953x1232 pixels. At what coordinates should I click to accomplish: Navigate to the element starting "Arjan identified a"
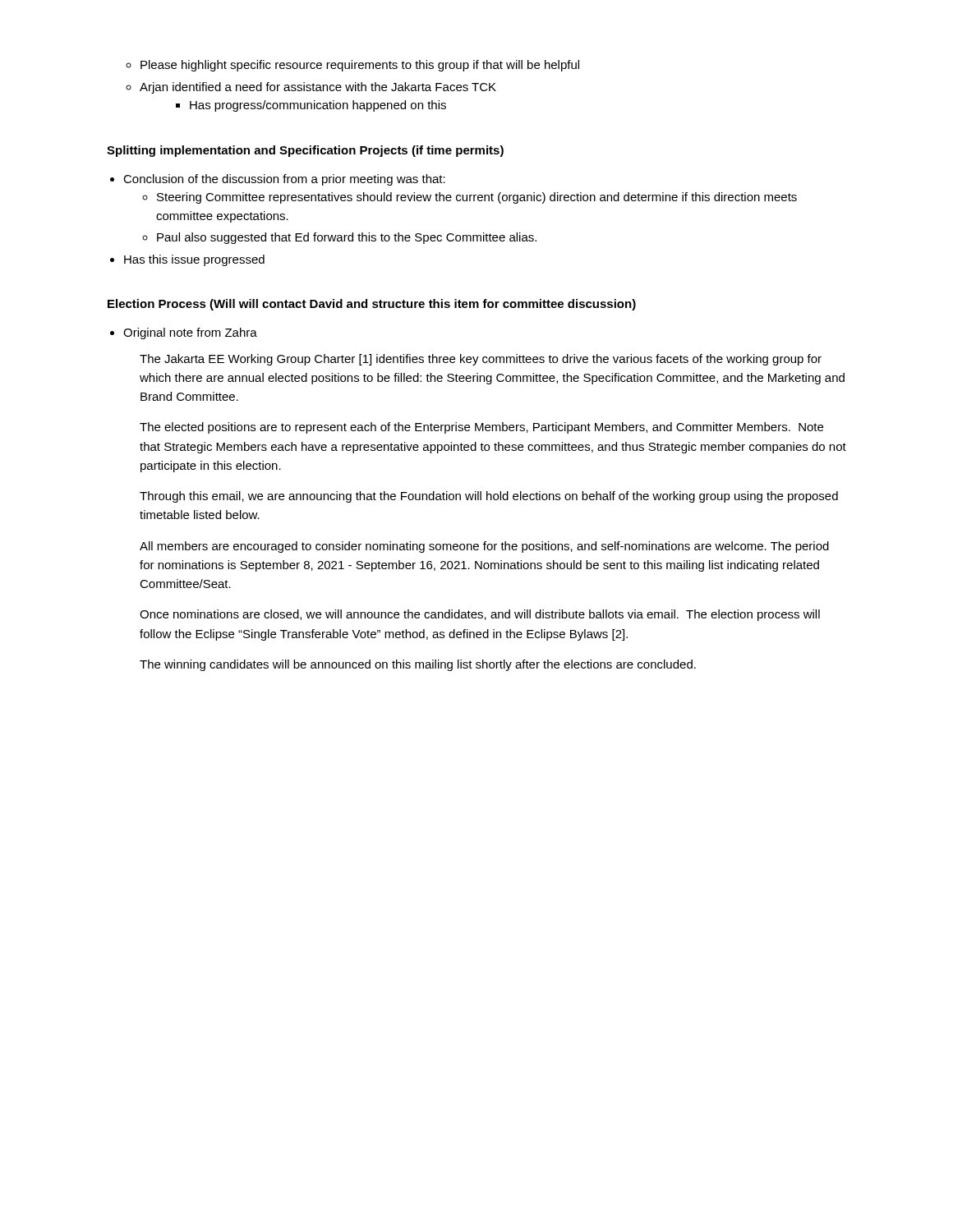(493, 97)
